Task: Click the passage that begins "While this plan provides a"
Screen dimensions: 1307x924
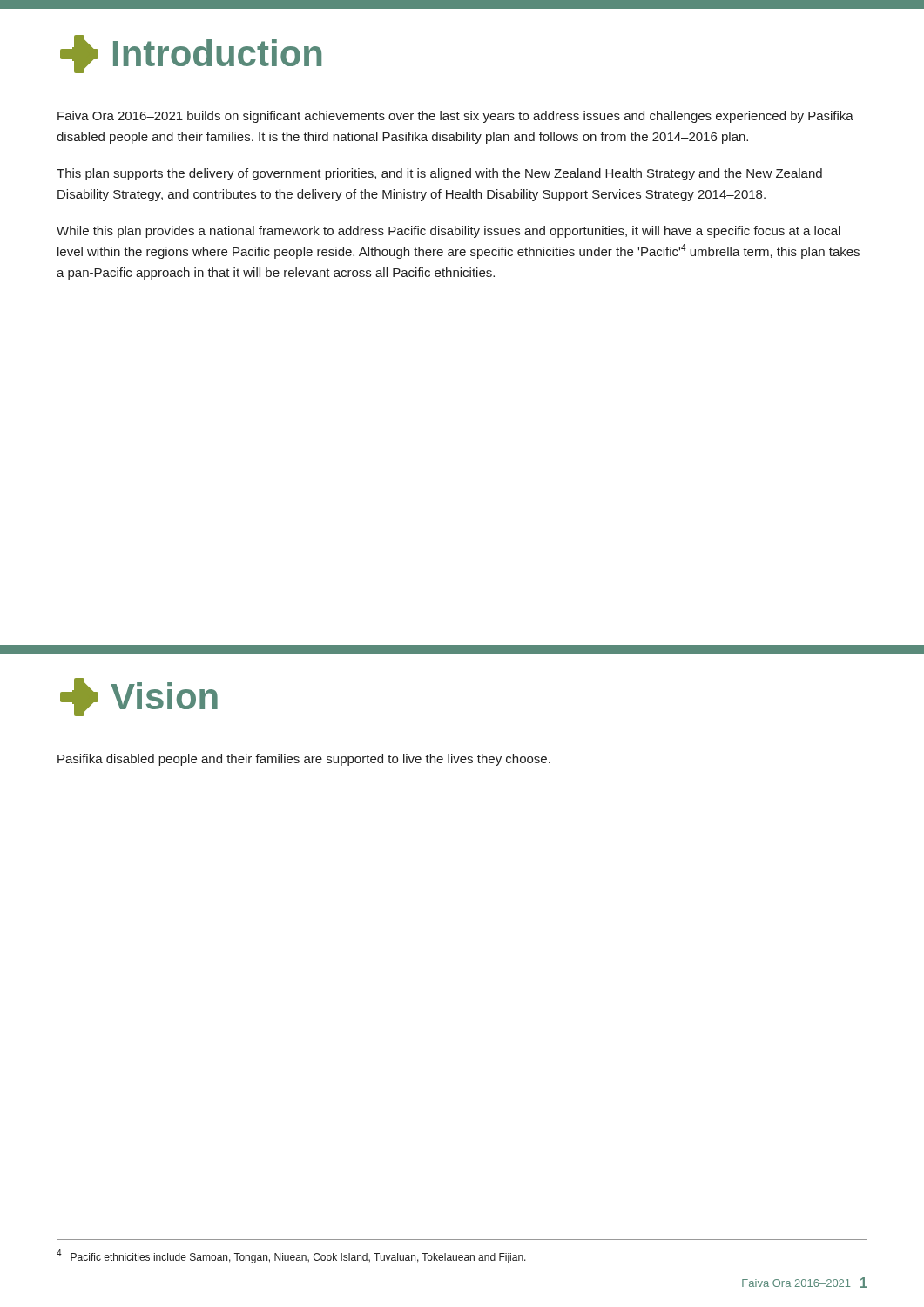Action: pos(458,251)
